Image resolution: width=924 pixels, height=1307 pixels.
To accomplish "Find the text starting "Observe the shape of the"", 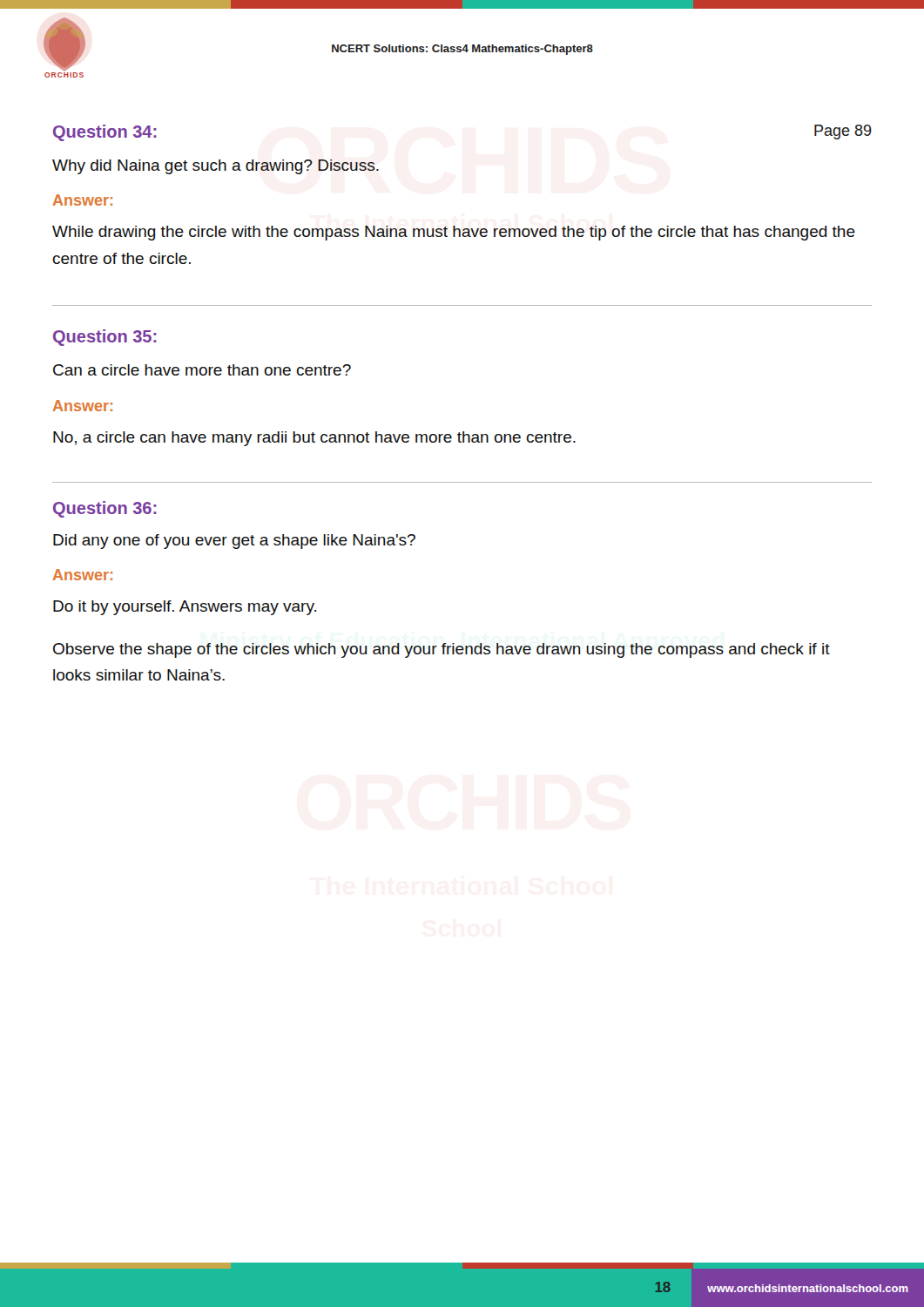I will point(441,662).
